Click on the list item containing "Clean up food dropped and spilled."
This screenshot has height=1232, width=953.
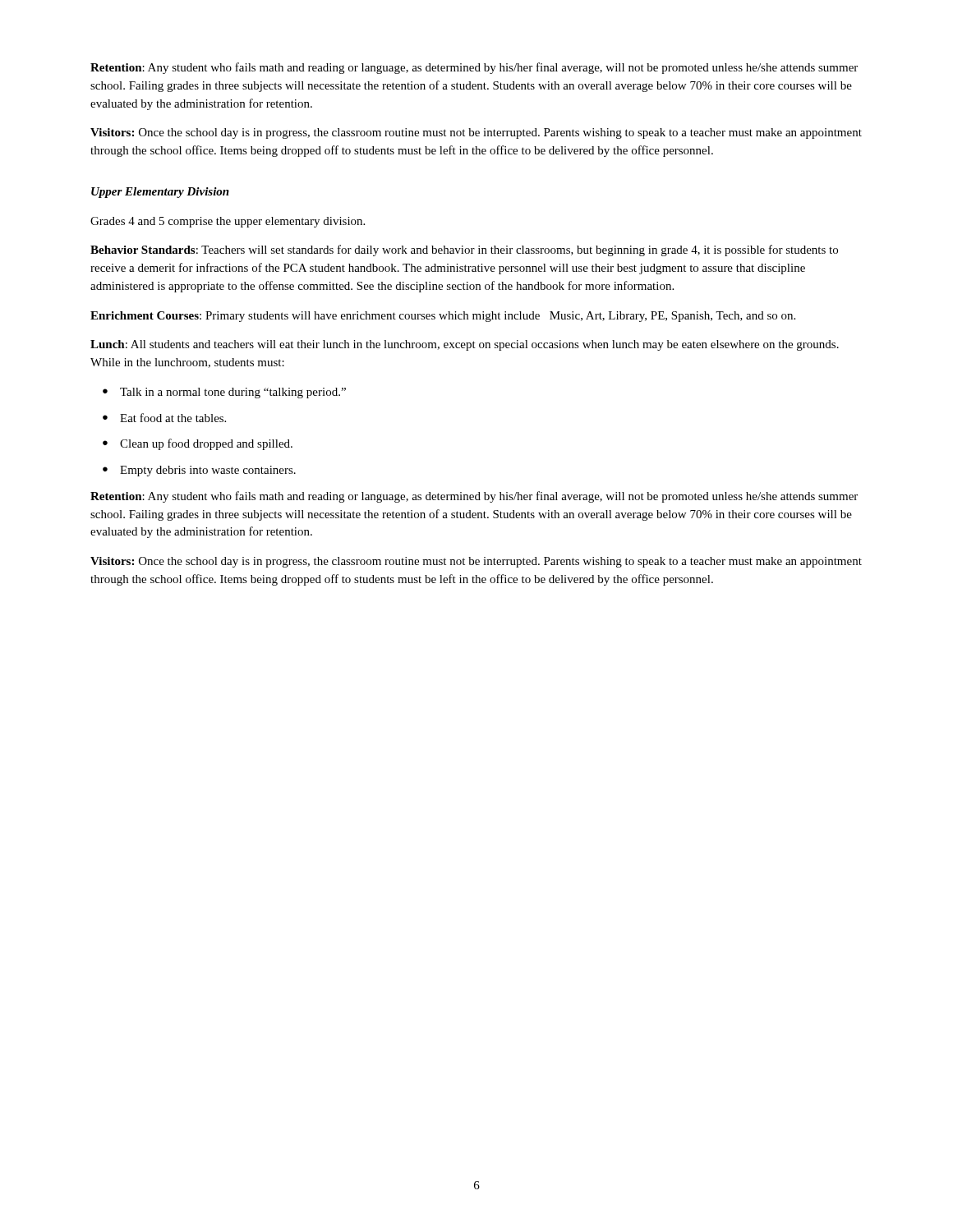(198, 444)
